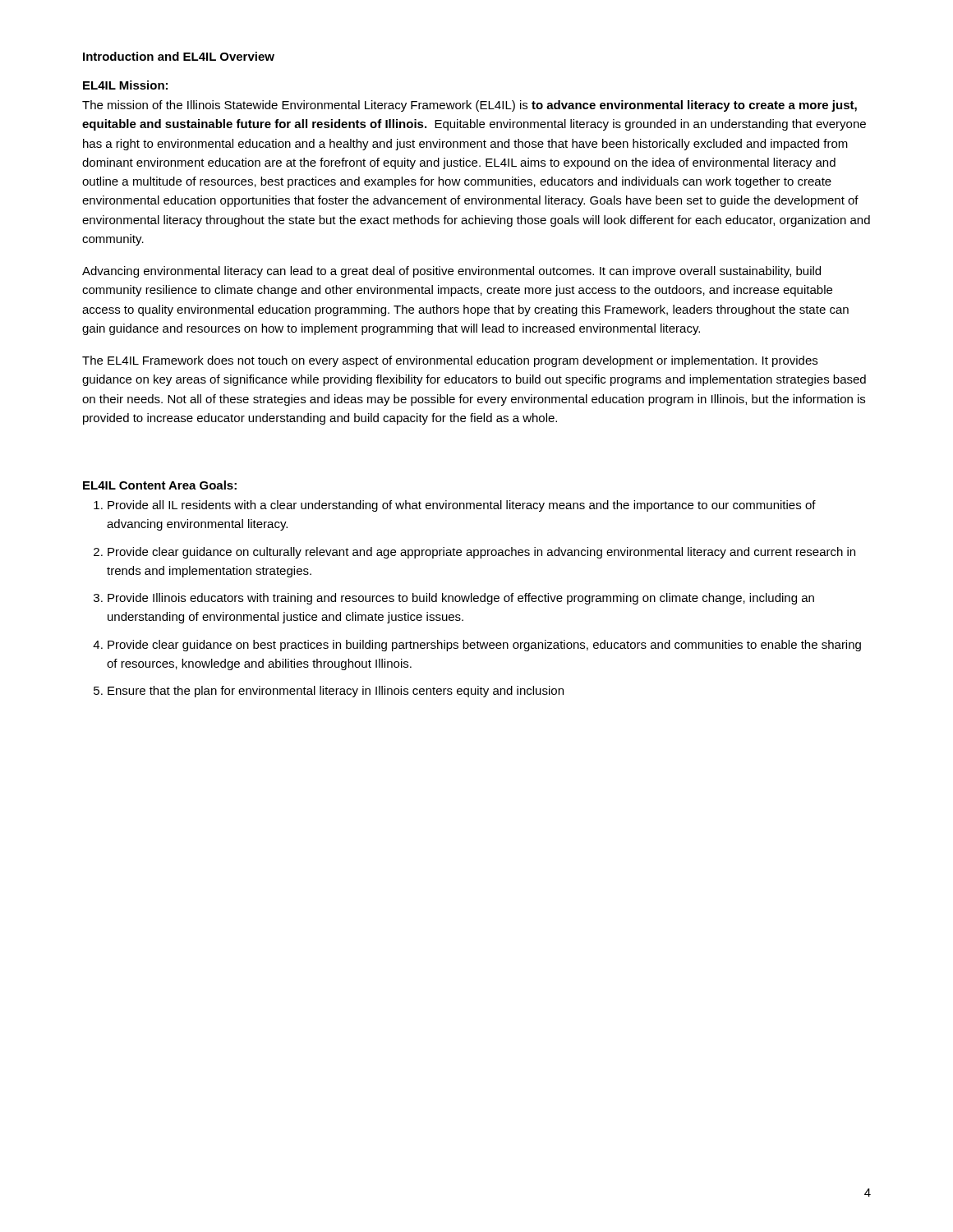The image size is (953, 1232).
Task: Select the section header containing "Introduction and EL4IL Overview"
Action: 178,56
